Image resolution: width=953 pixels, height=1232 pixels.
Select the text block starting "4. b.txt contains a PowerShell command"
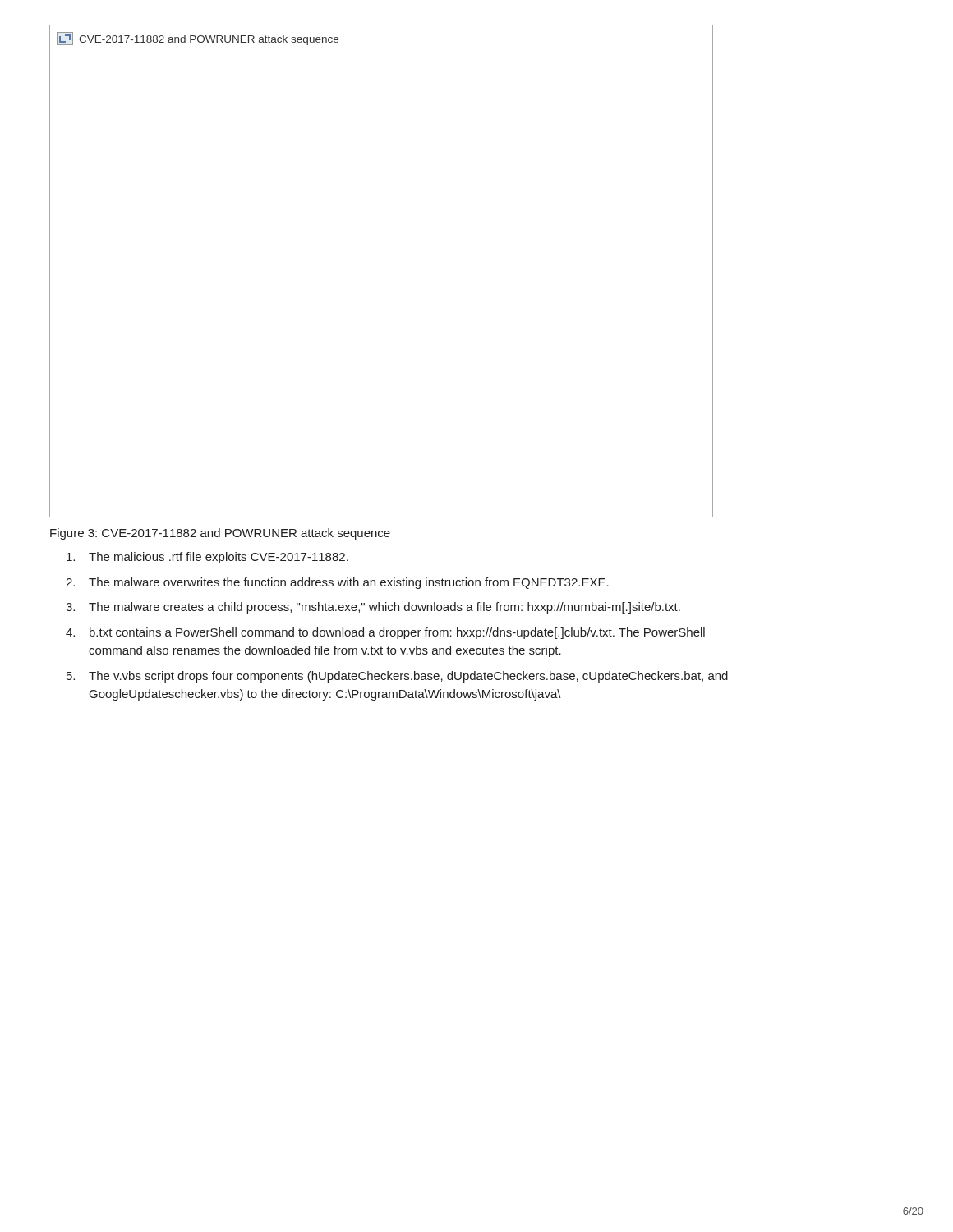[403, 642]
